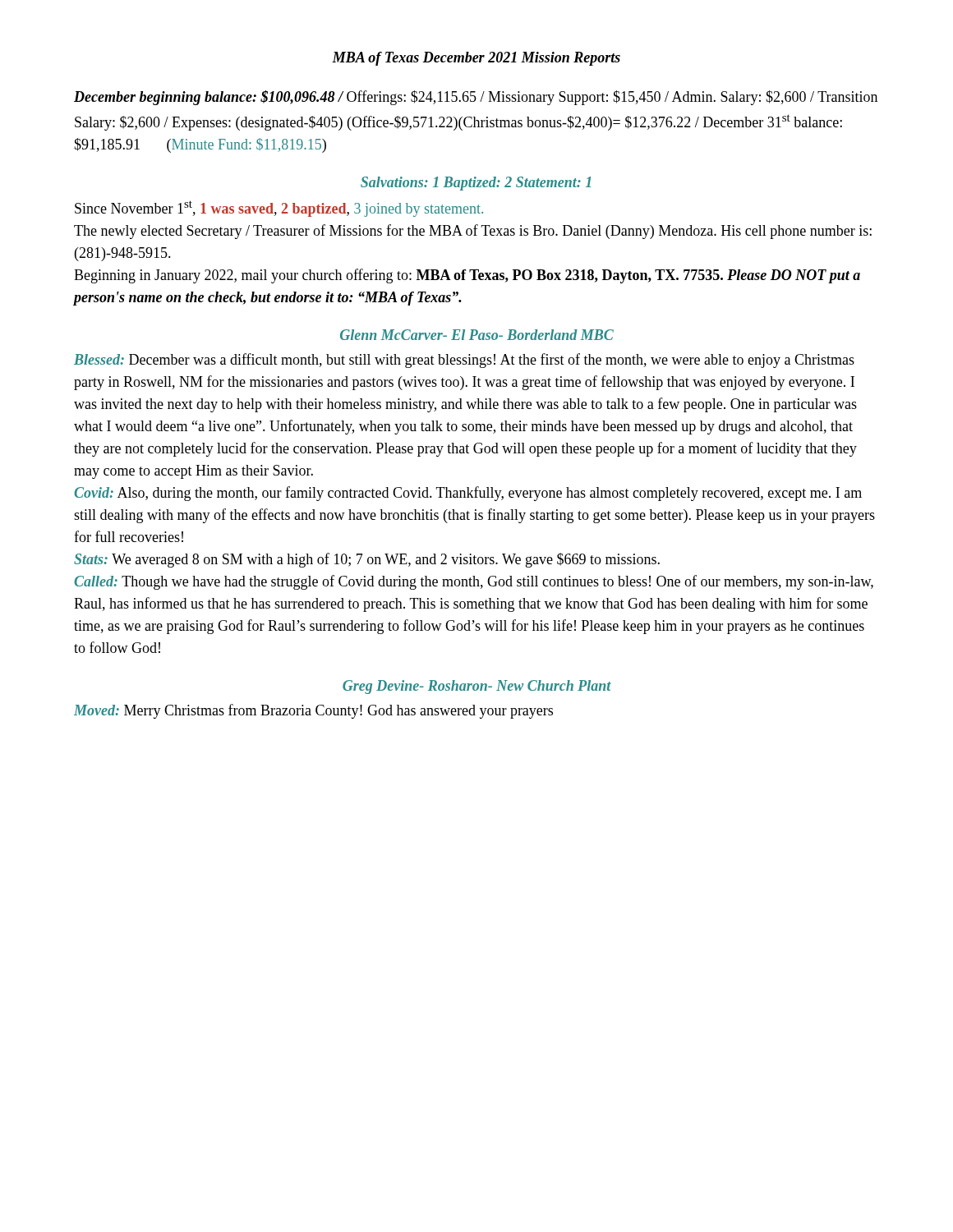Point to the section header beginning "Salvations: 1 Baptized: 2 Statement:"

click(x=476, y=182)
